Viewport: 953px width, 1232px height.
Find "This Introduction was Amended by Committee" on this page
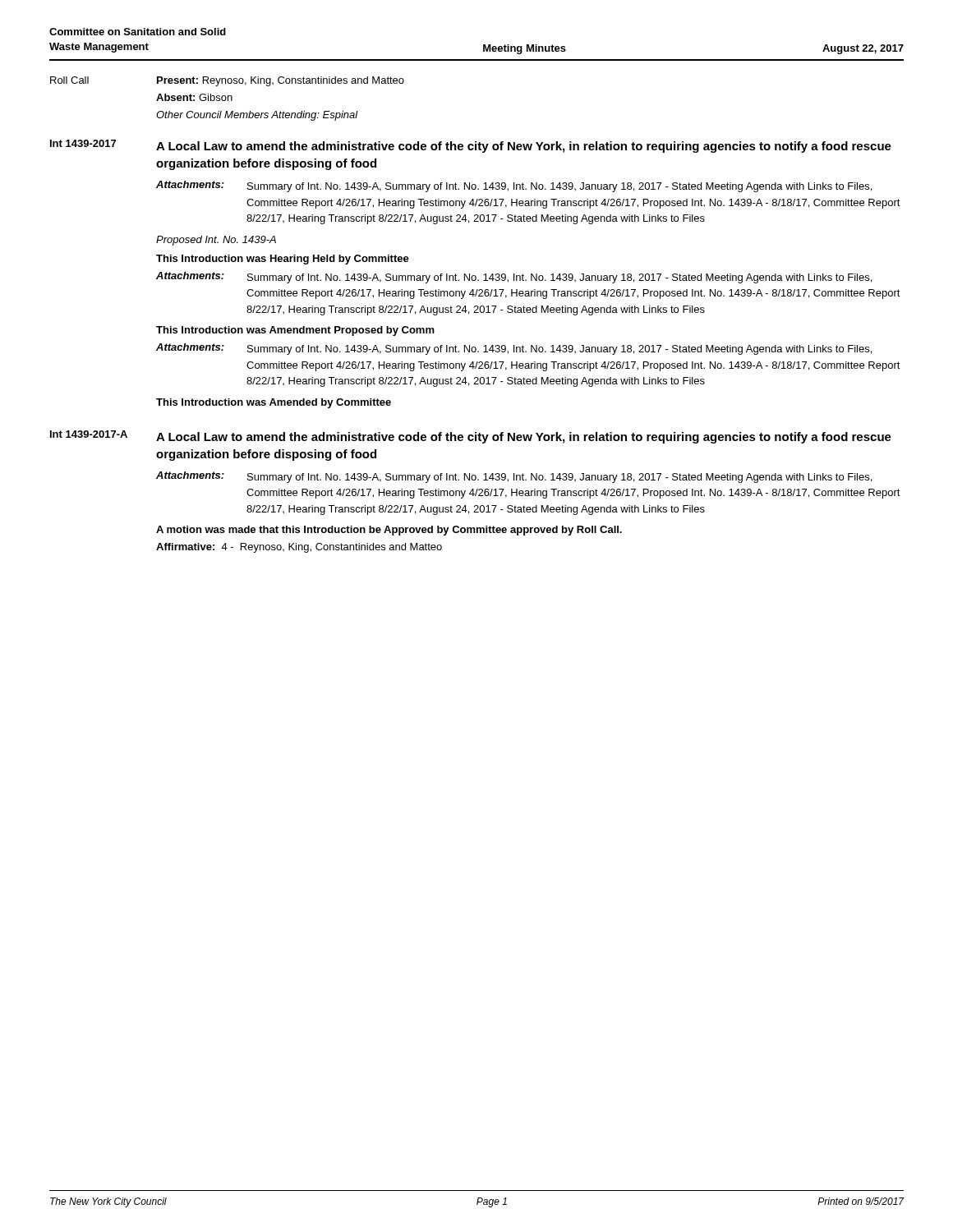(x=274, y=402)
